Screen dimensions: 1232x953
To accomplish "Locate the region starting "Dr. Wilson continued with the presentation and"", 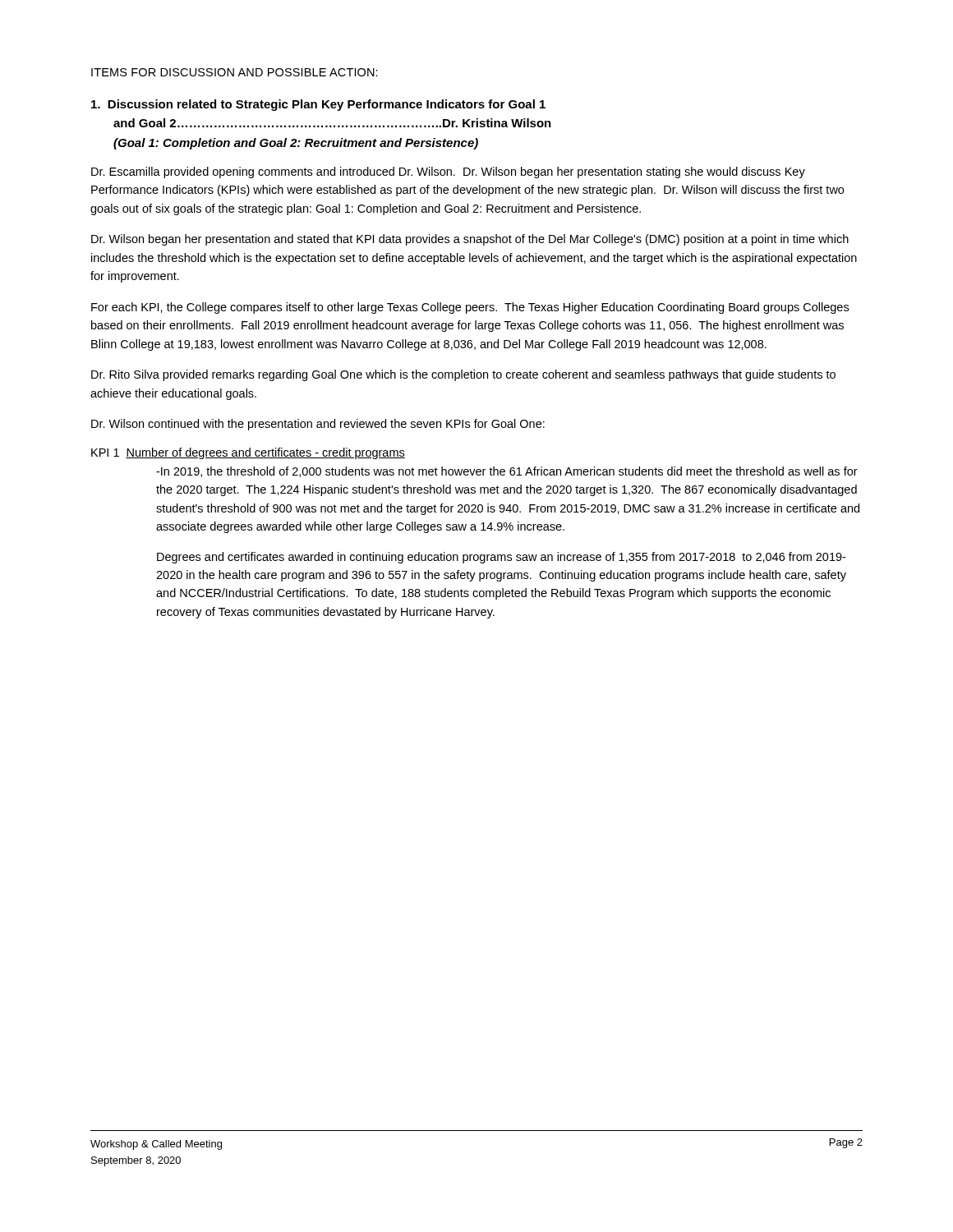I will (x=318, y=424).
